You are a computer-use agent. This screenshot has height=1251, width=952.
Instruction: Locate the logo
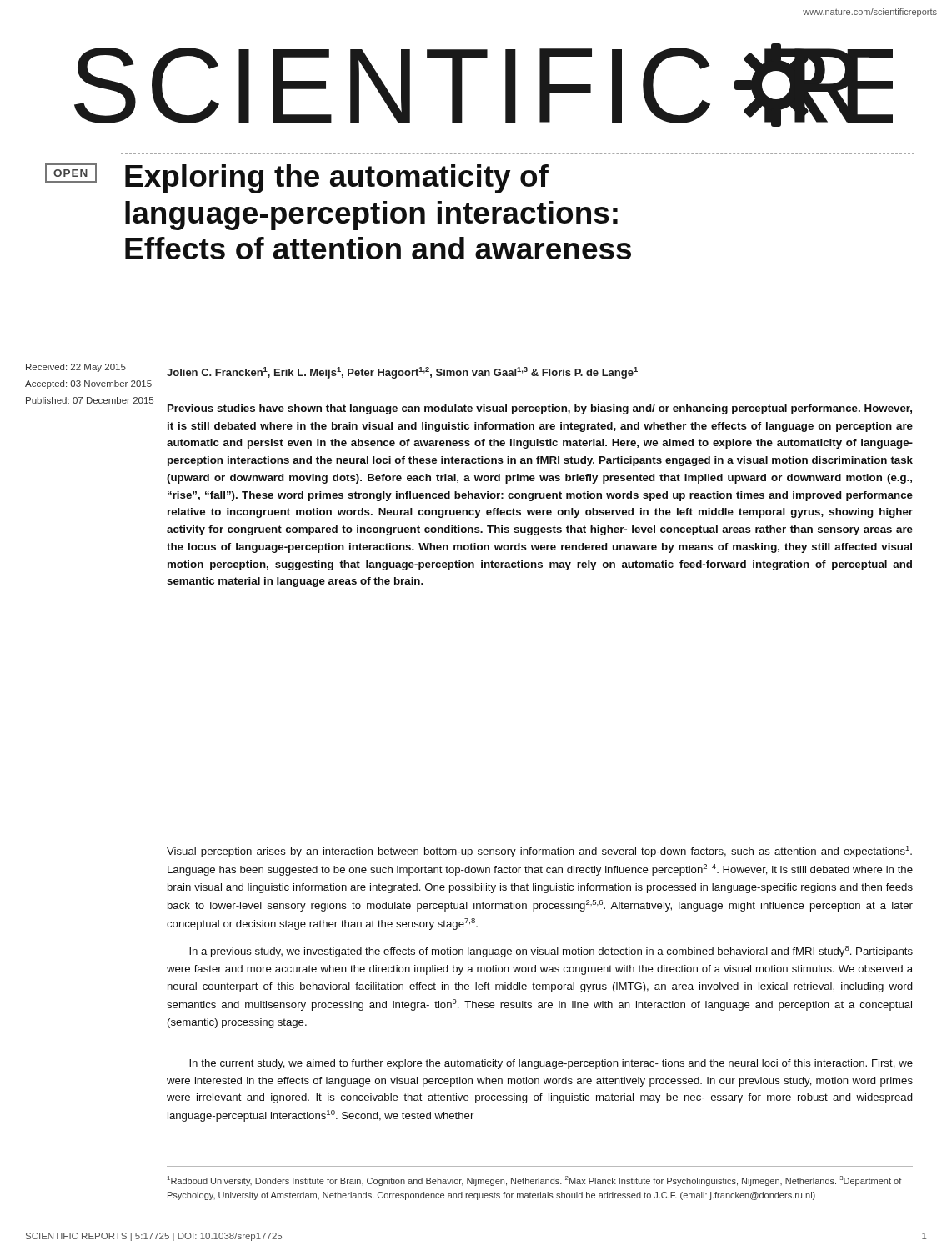click(x=476, y=80)
